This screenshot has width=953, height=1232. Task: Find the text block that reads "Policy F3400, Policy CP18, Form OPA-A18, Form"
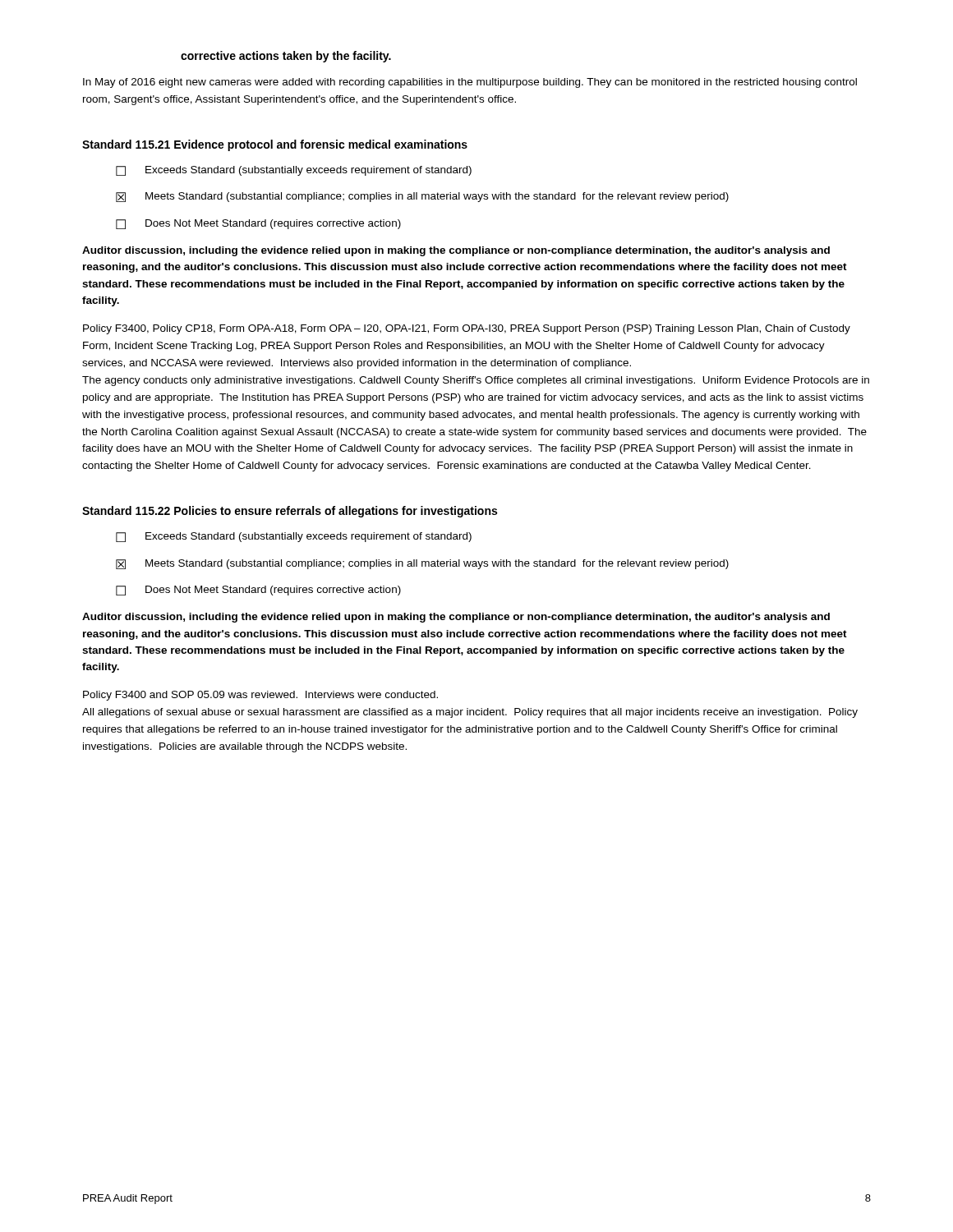tap(476, 397)
